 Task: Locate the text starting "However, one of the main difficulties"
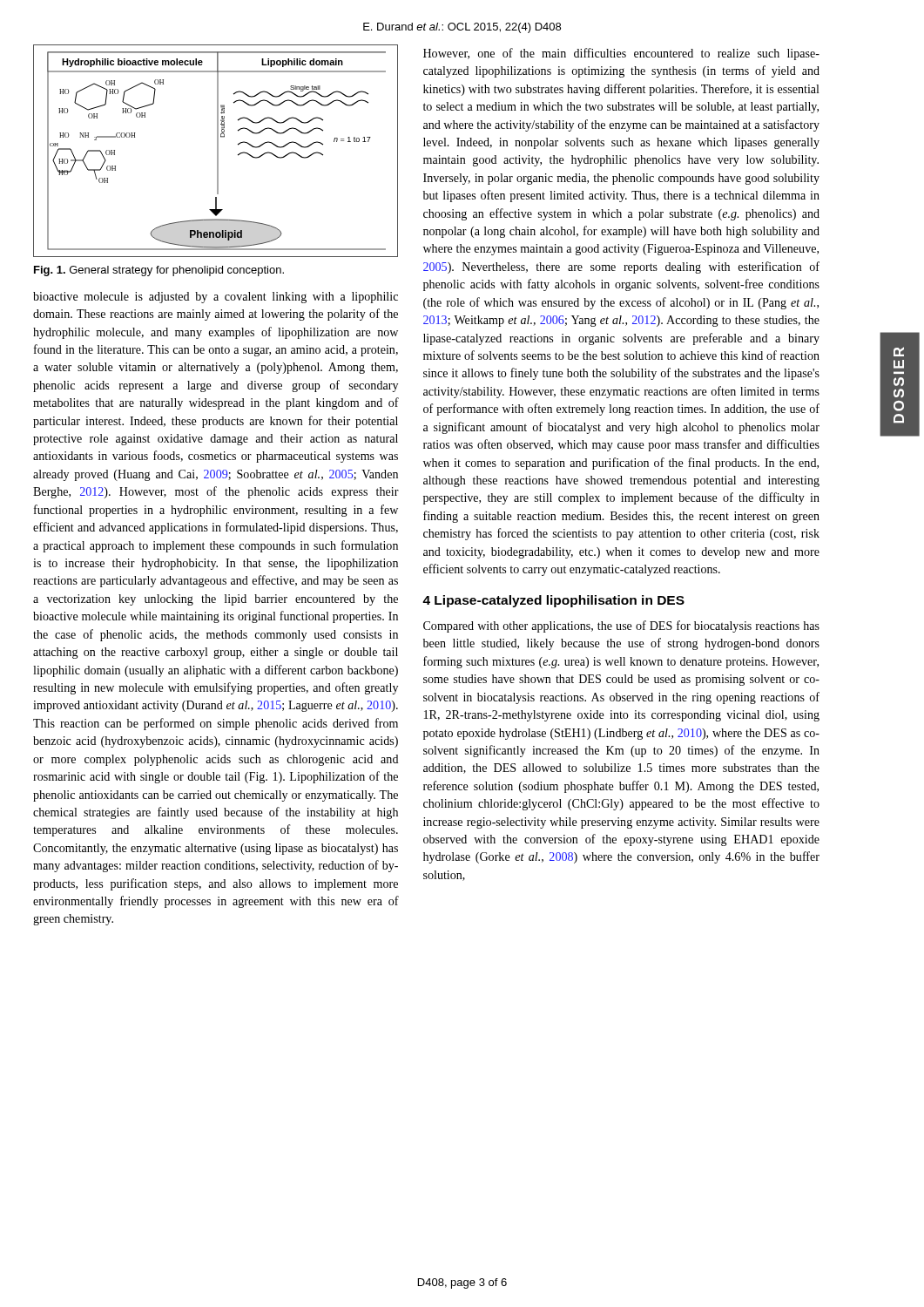tap(621, 311)
